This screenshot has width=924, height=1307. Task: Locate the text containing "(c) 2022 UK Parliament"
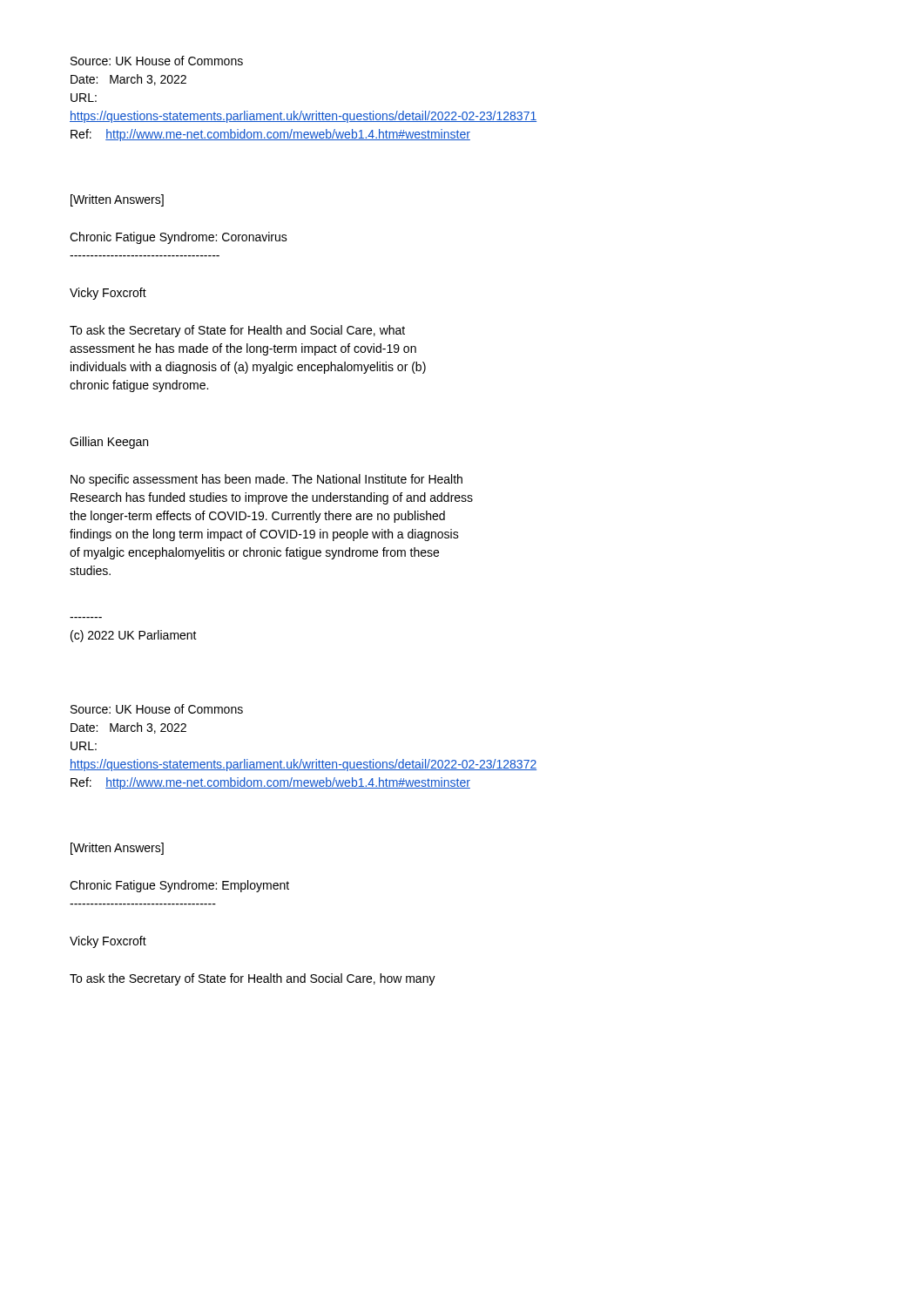pos(134,636)
